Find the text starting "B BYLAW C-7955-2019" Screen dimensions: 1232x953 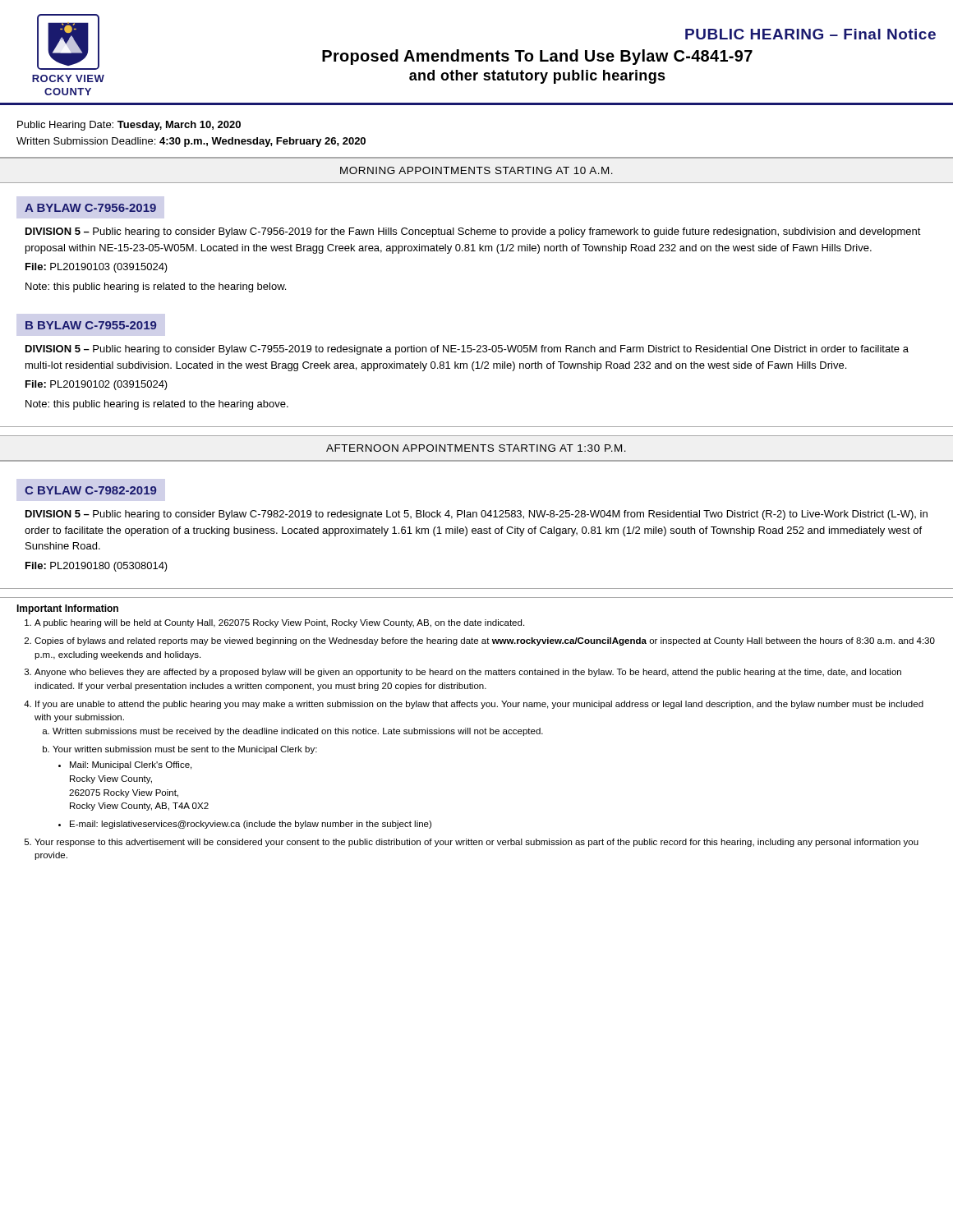coord(91,325)
